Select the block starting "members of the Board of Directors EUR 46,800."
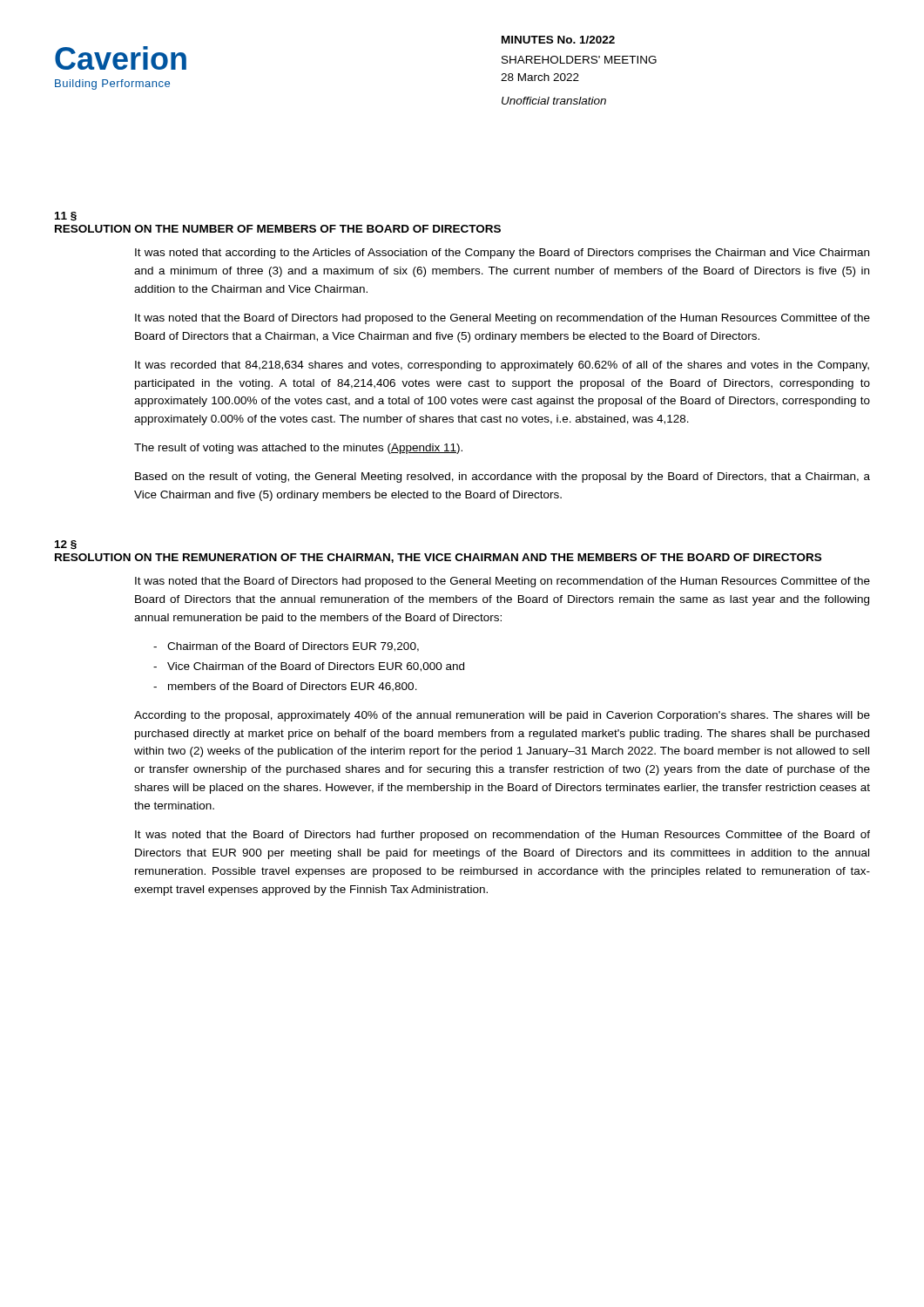The width and height of the screenshot is (924, 1307). pos(292,686)
